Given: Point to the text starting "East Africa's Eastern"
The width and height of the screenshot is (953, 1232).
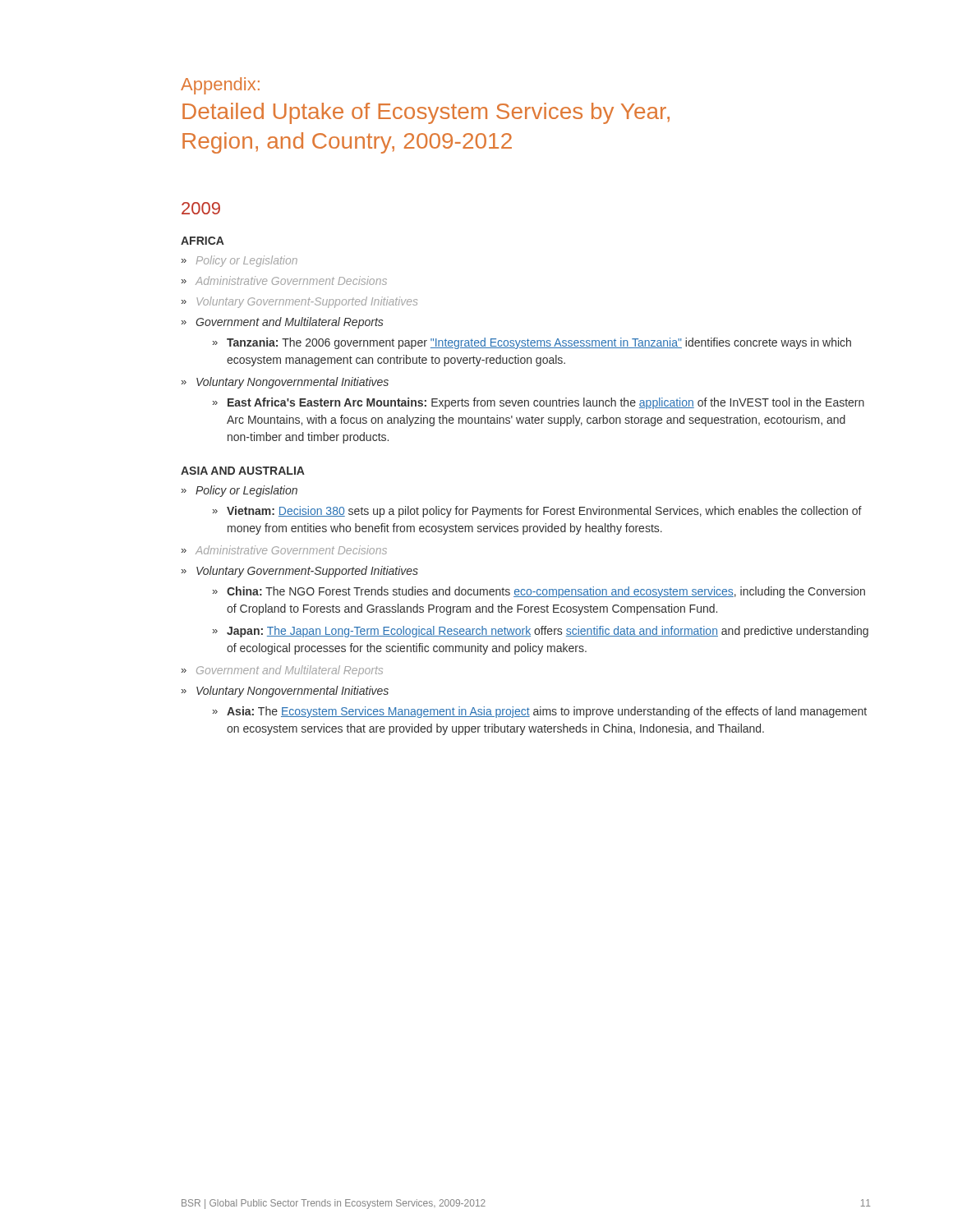Looking at the screenshot, I should pos(546,420).
